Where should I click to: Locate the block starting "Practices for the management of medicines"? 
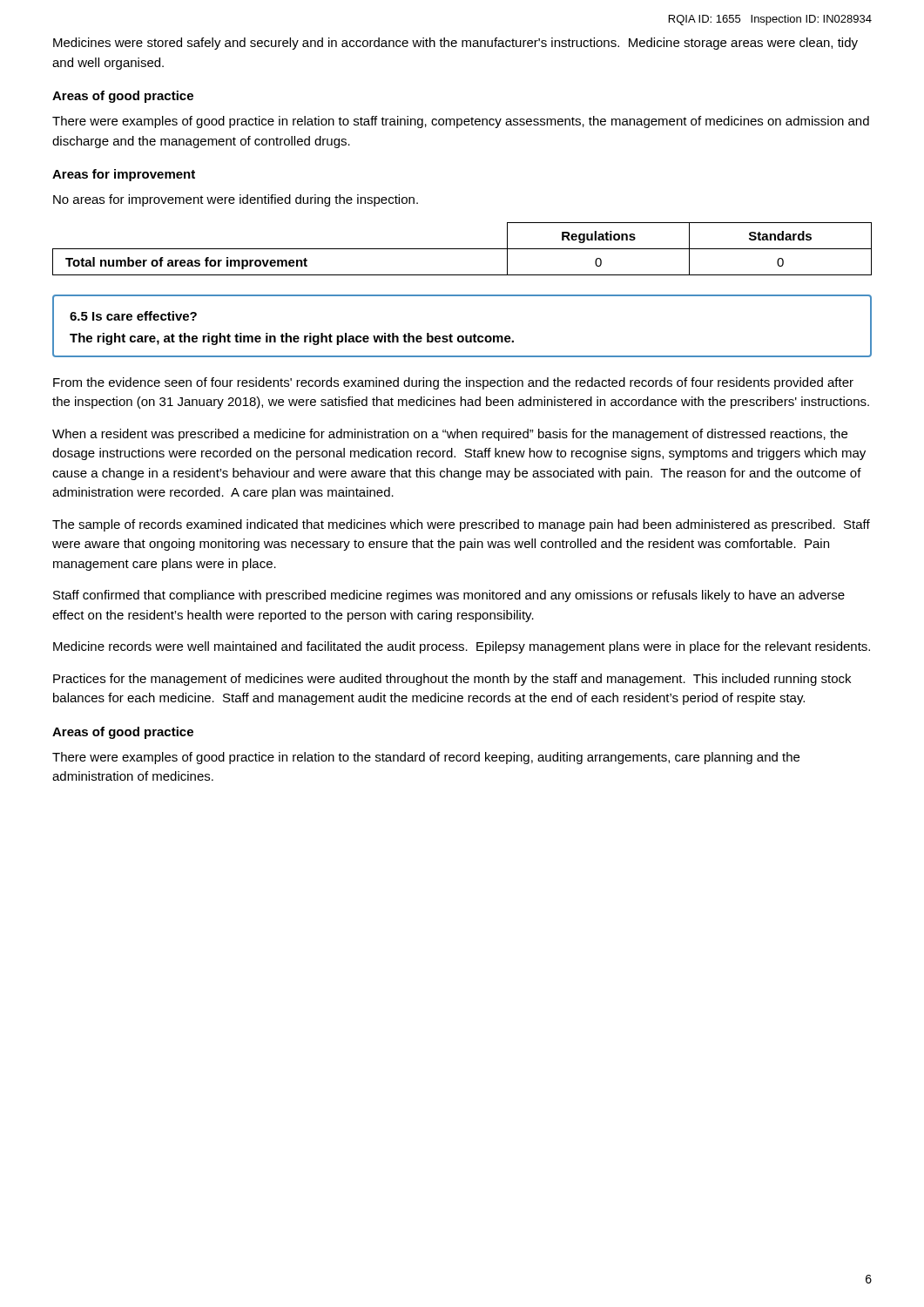(452, 688)
